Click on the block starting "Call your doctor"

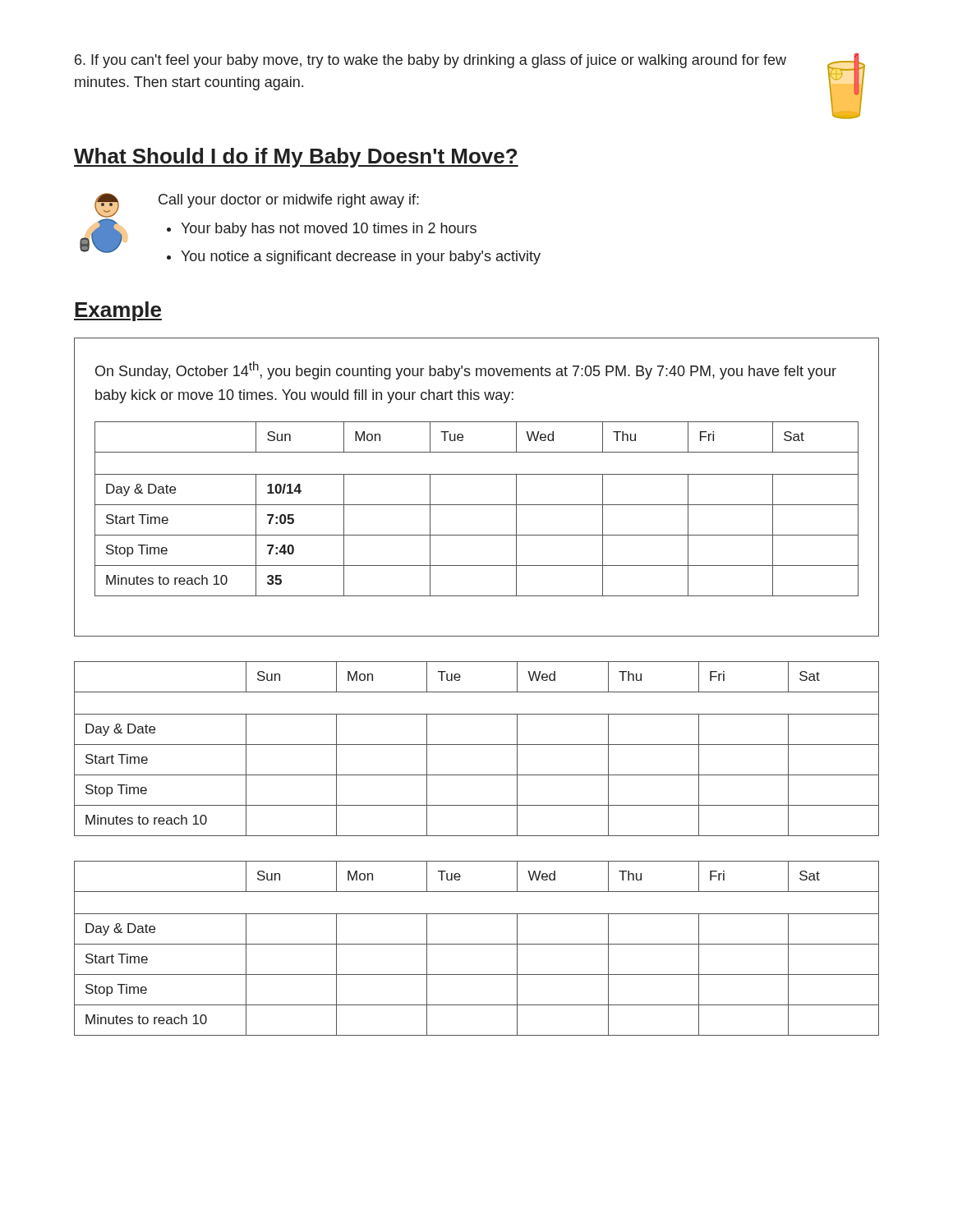tap(289, 200)
